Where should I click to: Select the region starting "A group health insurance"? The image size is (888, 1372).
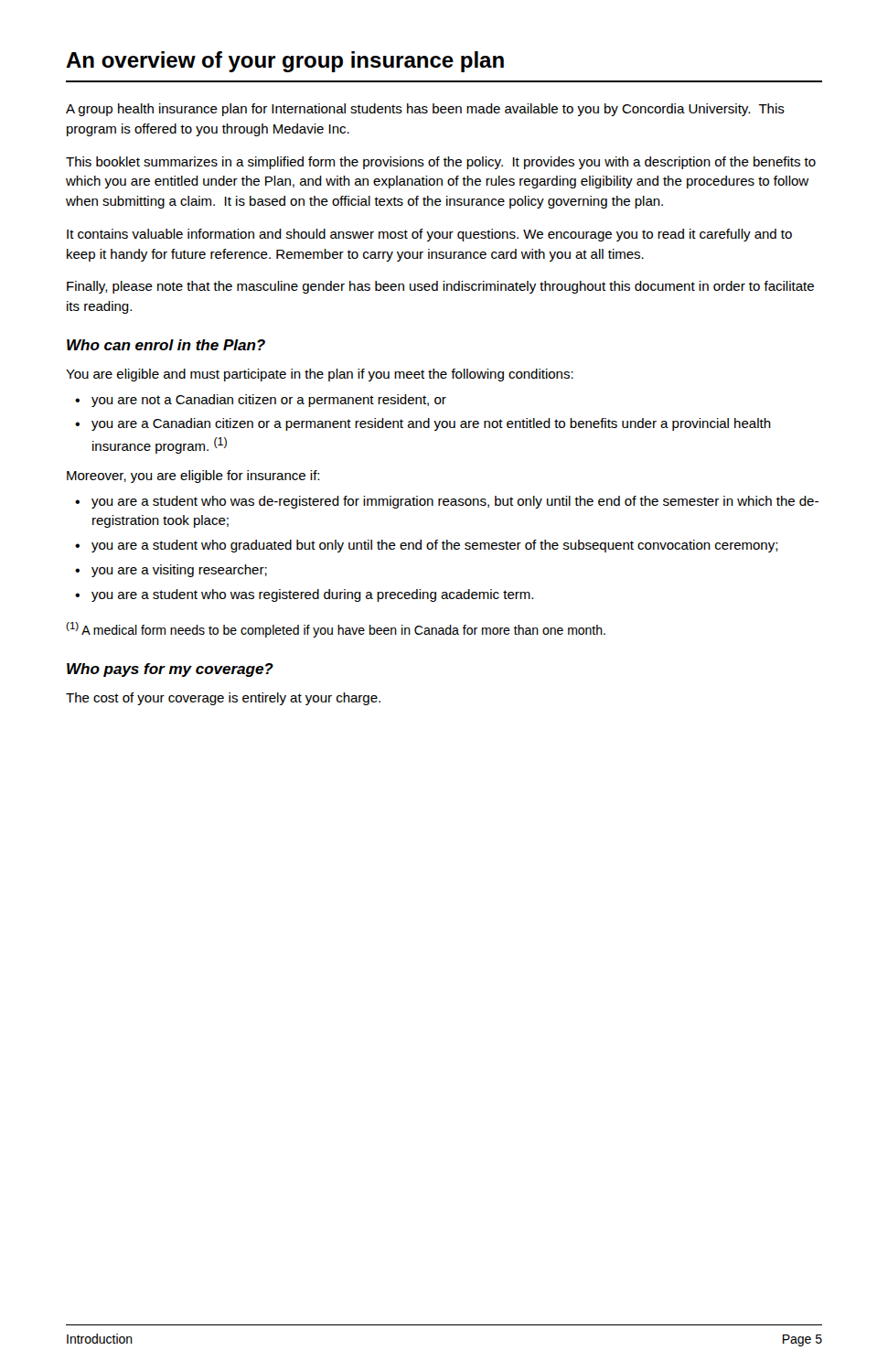(x=425, y=118)
